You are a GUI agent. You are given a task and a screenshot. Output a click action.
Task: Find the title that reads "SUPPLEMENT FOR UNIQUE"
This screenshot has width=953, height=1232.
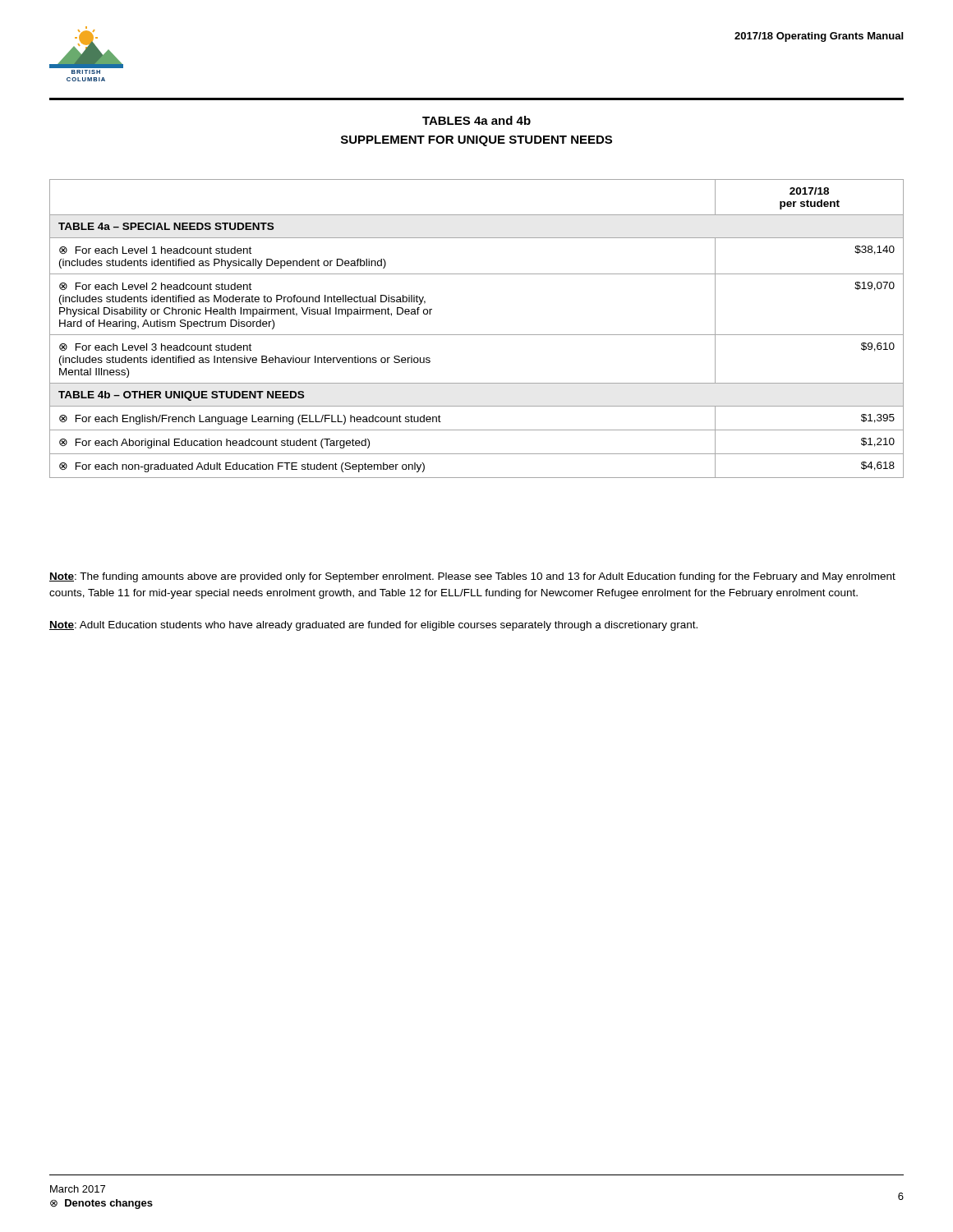click(476, 139)
